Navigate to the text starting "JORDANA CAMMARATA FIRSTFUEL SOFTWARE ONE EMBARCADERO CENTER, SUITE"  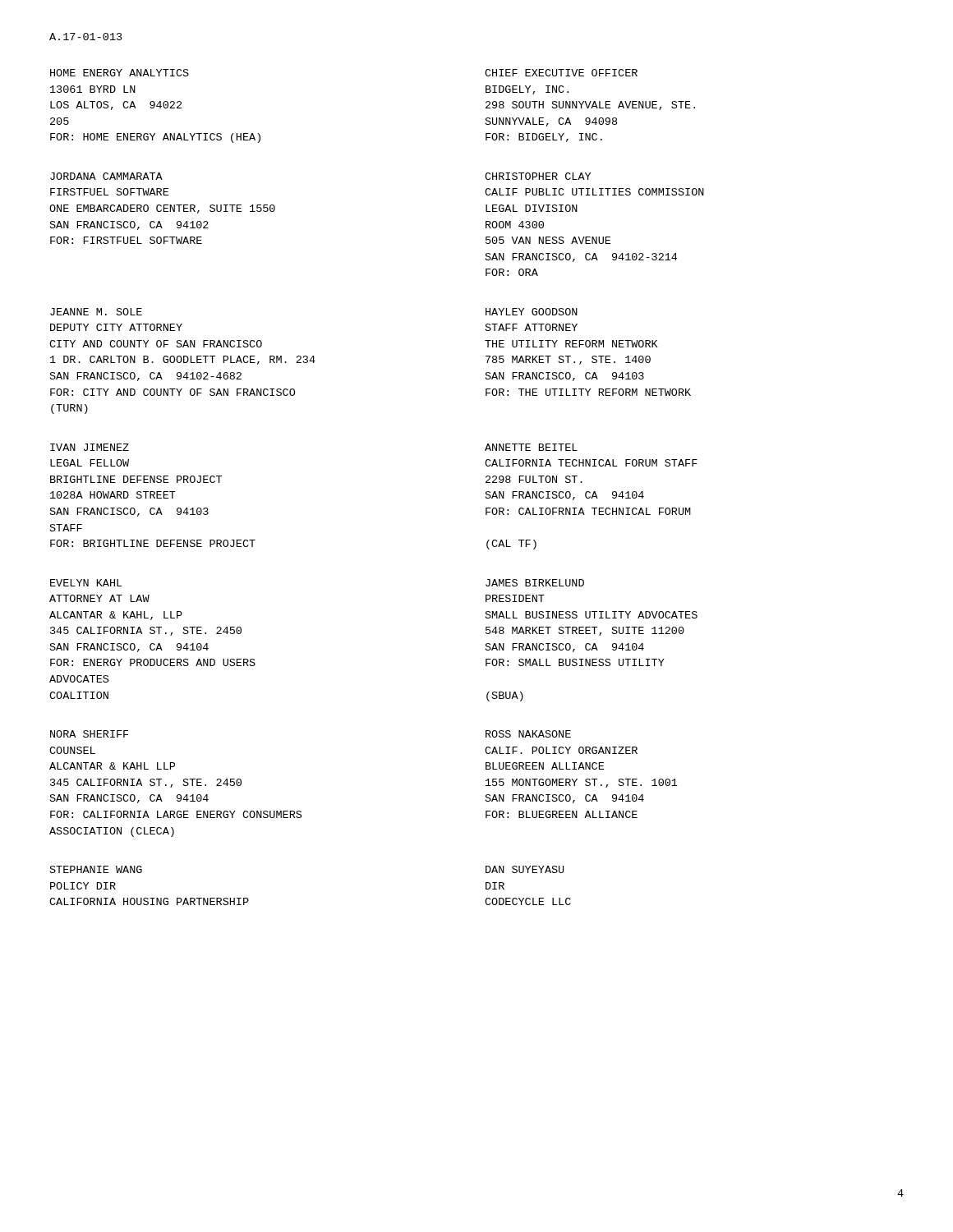(x=162, y=209)
